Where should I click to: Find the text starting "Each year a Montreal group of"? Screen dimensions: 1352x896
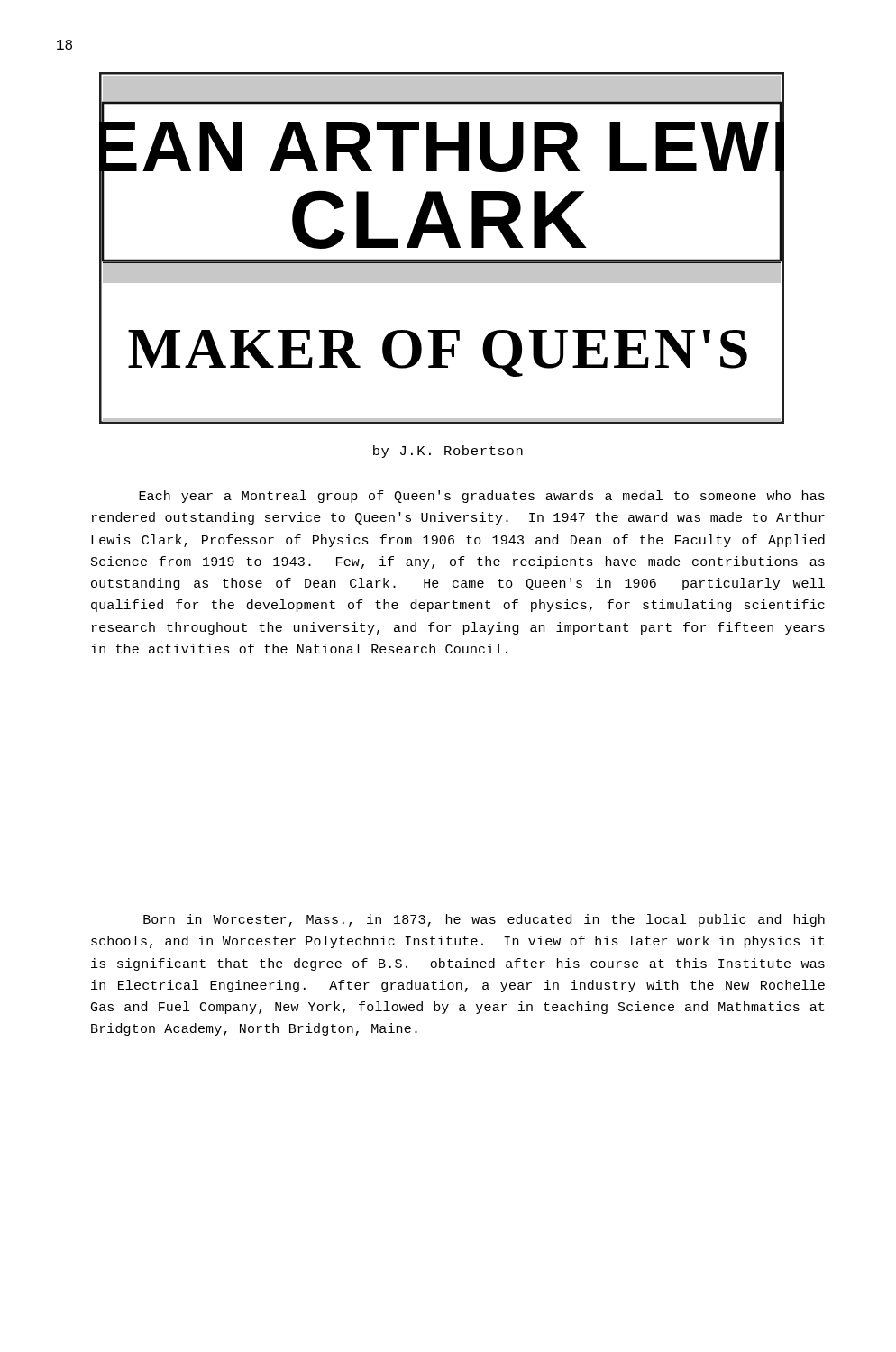pyautogui.click(x=458, y=574)
